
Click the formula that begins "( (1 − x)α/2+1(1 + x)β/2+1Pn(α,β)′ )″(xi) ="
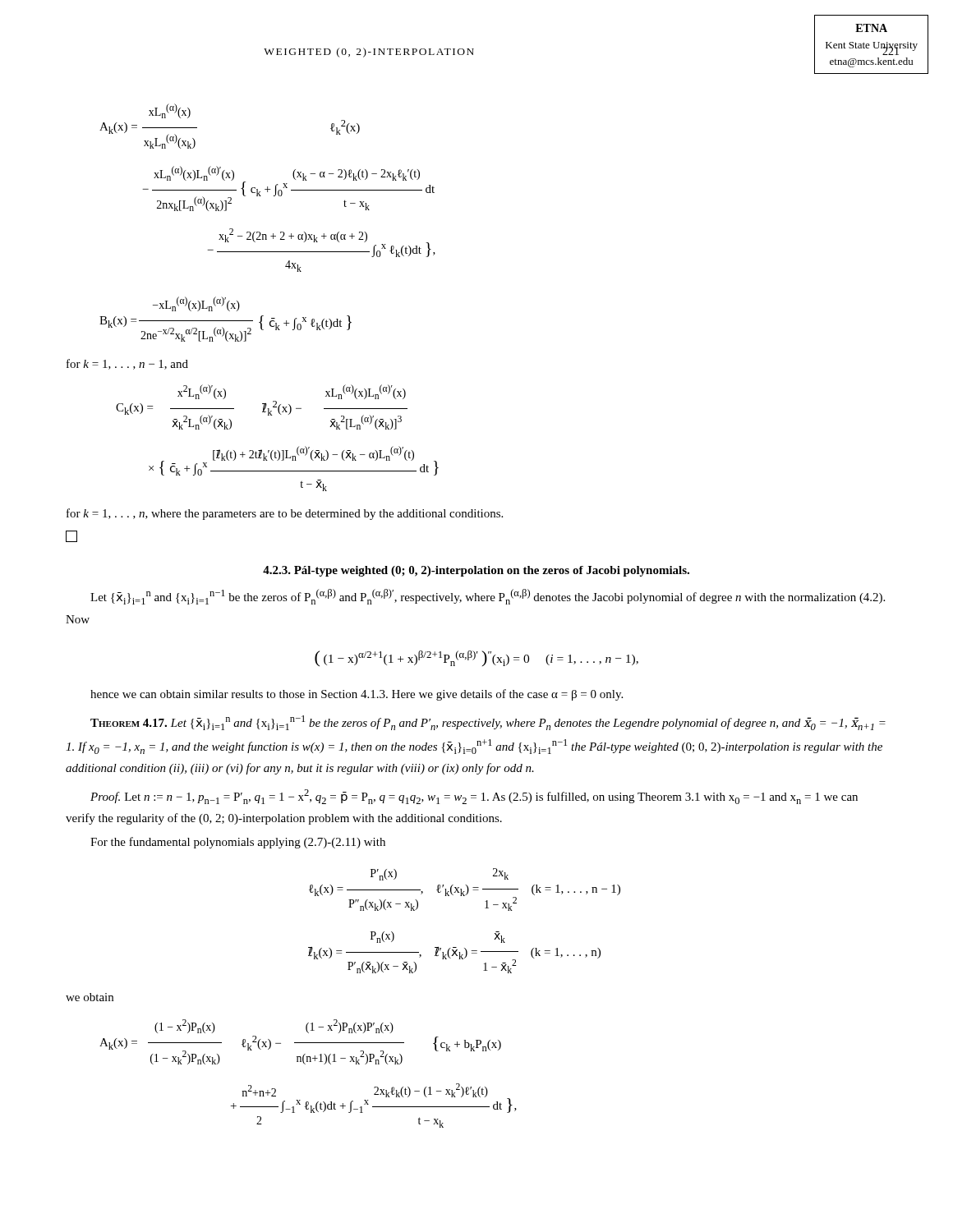coord(476,657)
